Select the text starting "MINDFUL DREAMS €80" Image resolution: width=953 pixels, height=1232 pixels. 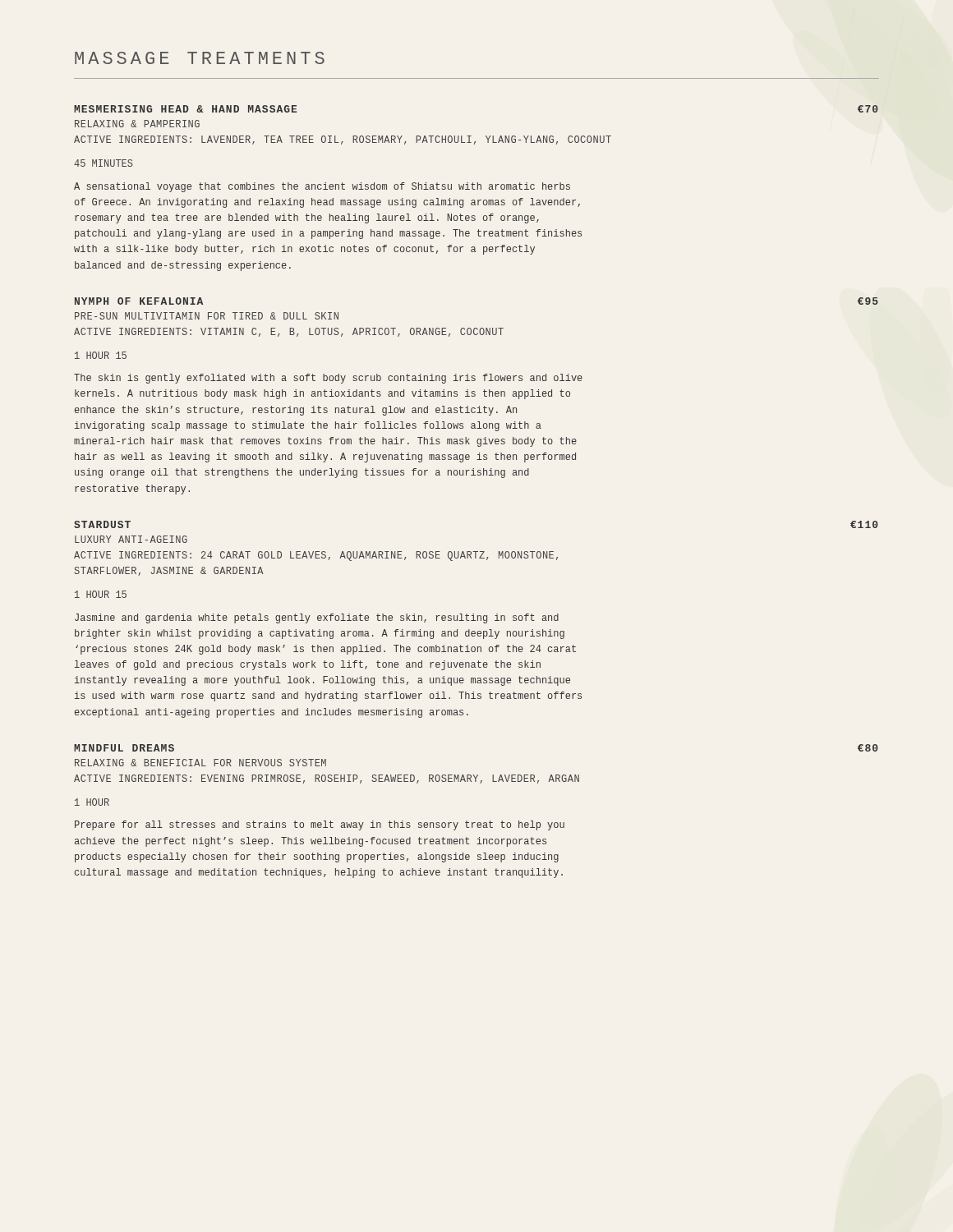tap(97, 748)
